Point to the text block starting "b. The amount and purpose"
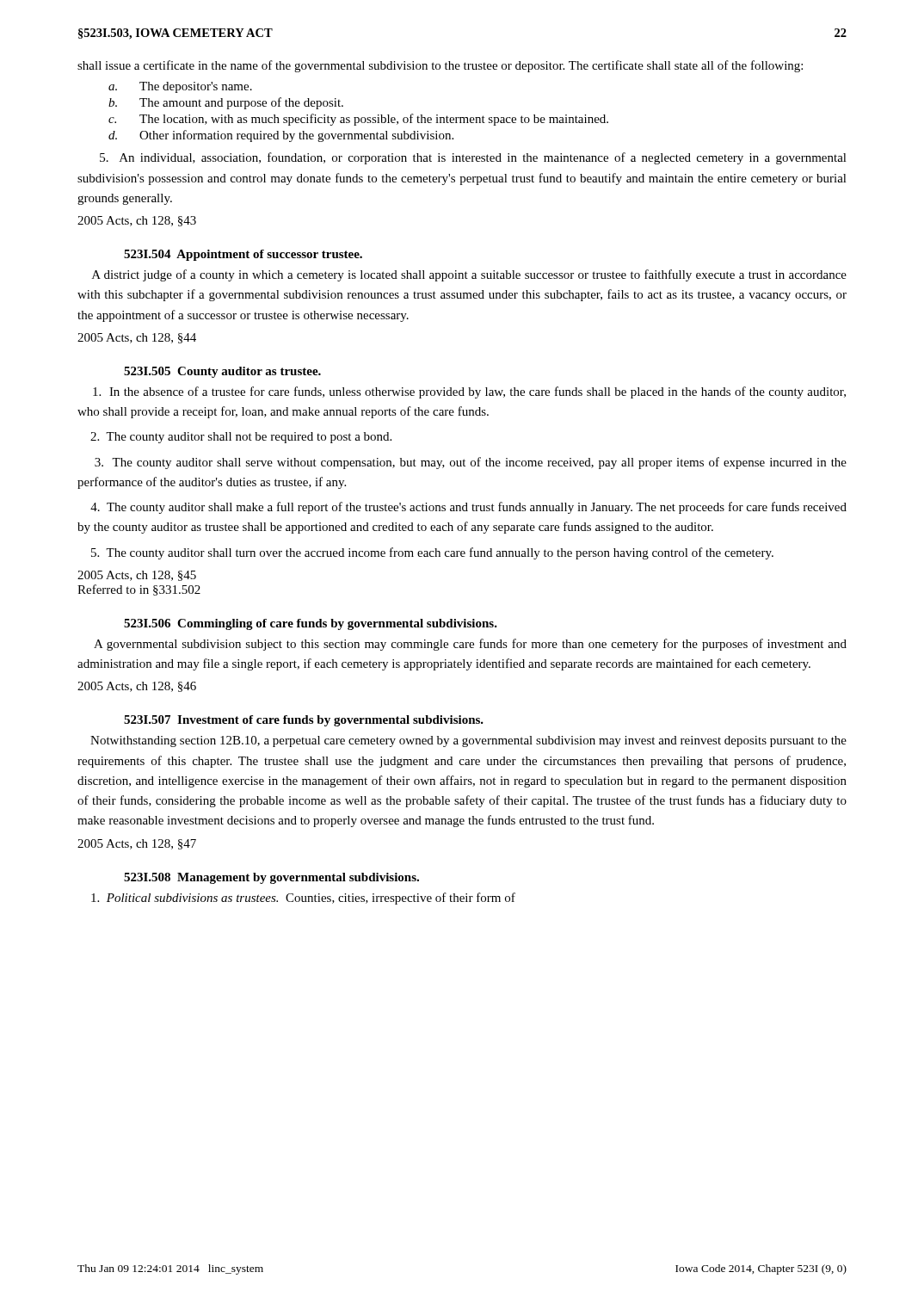The image size is (924, 1291). coord(226,103)
